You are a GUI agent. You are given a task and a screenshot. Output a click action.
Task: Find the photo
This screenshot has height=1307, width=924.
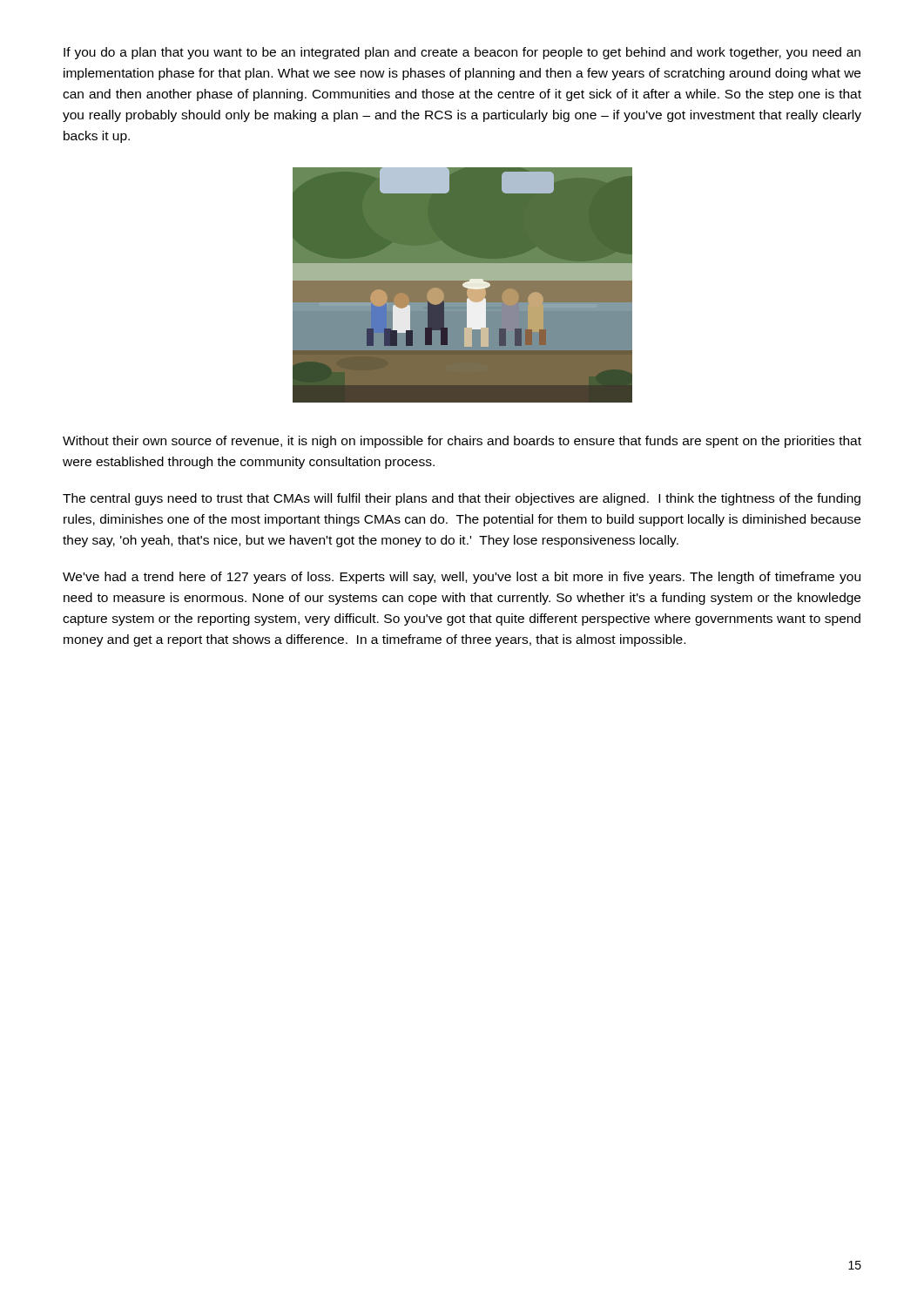[x=462, y=287]
